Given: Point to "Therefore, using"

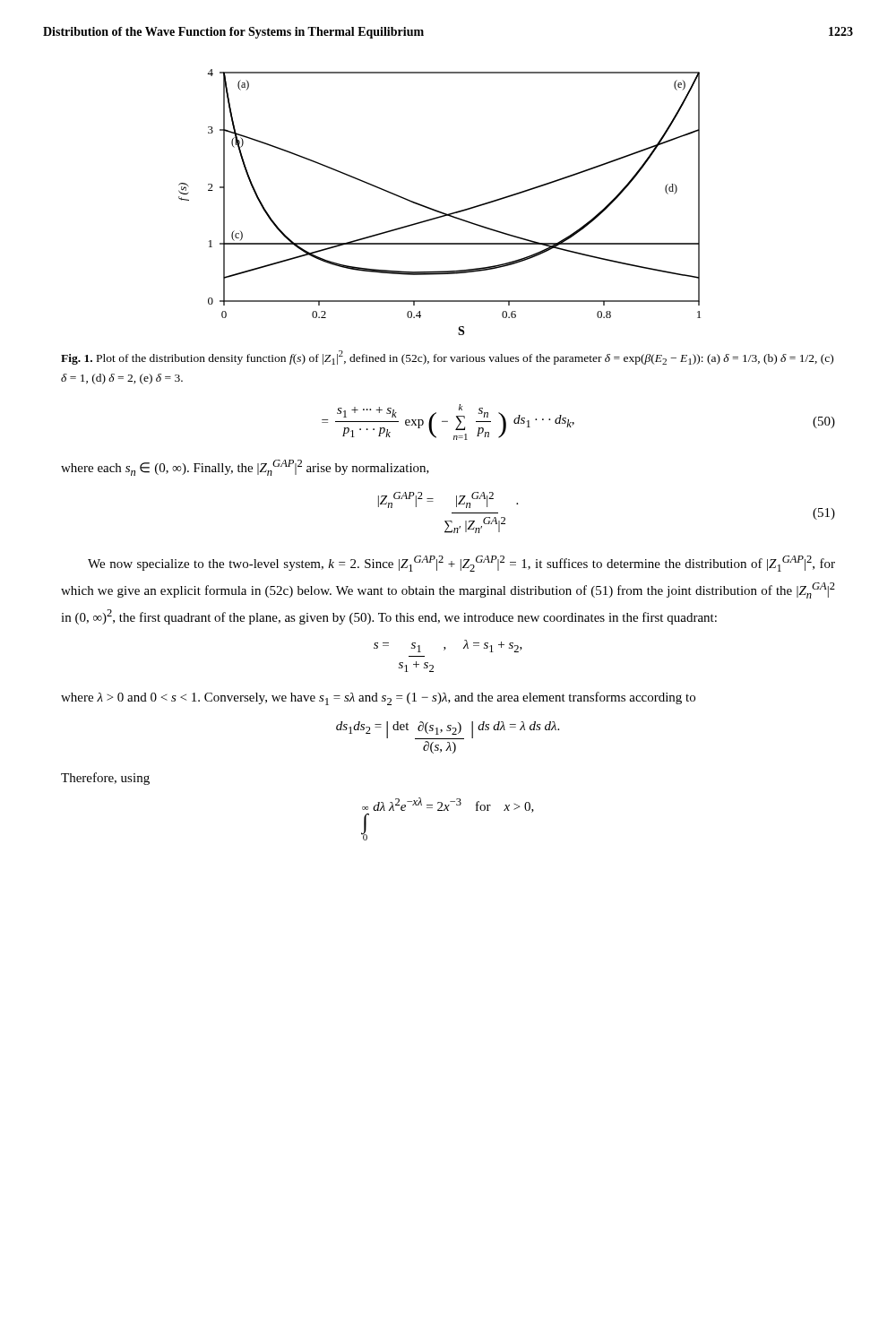Looking at the screenshot, I should (105, 778).
